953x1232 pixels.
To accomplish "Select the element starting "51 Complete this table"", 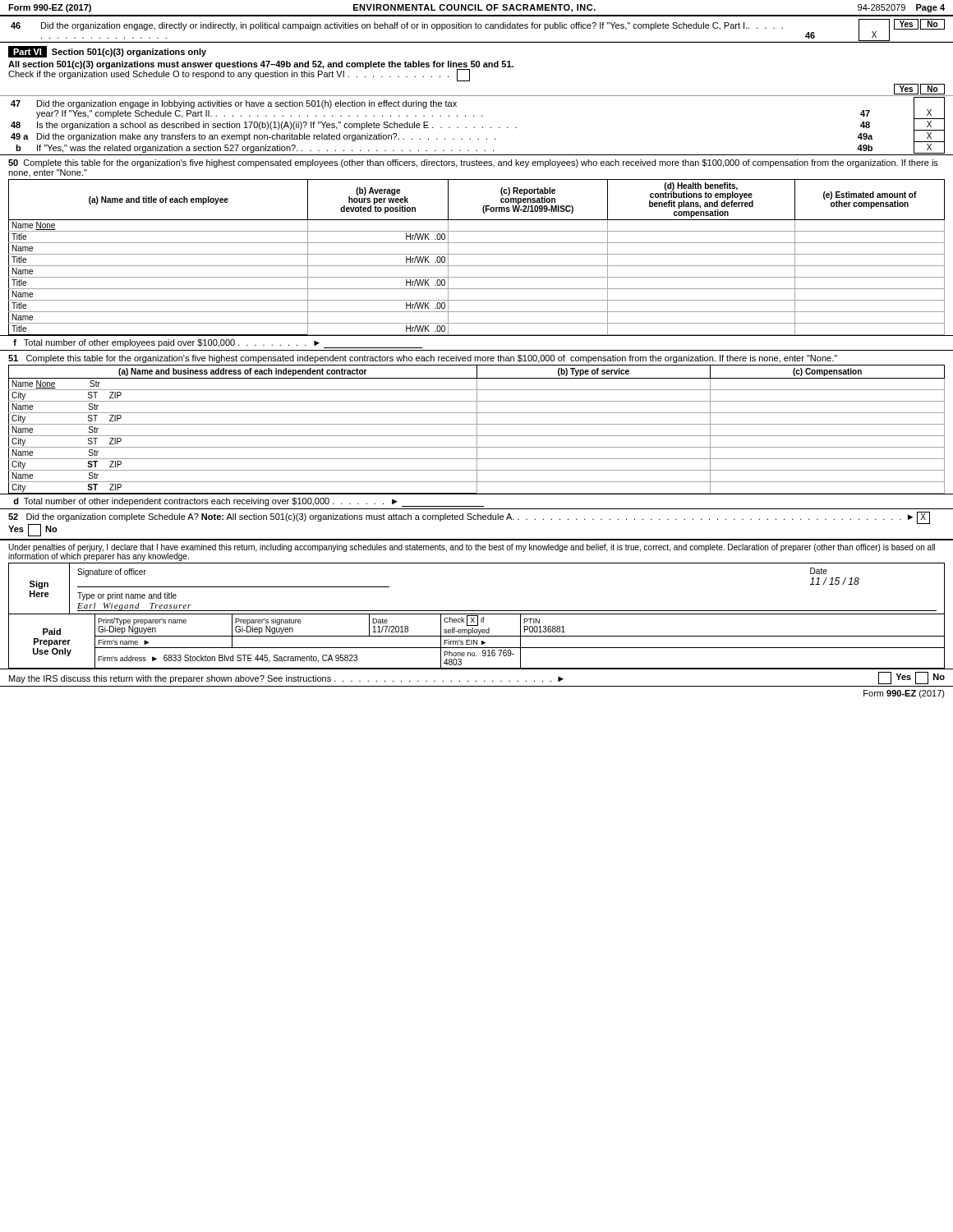I will (x=423, y=358).
